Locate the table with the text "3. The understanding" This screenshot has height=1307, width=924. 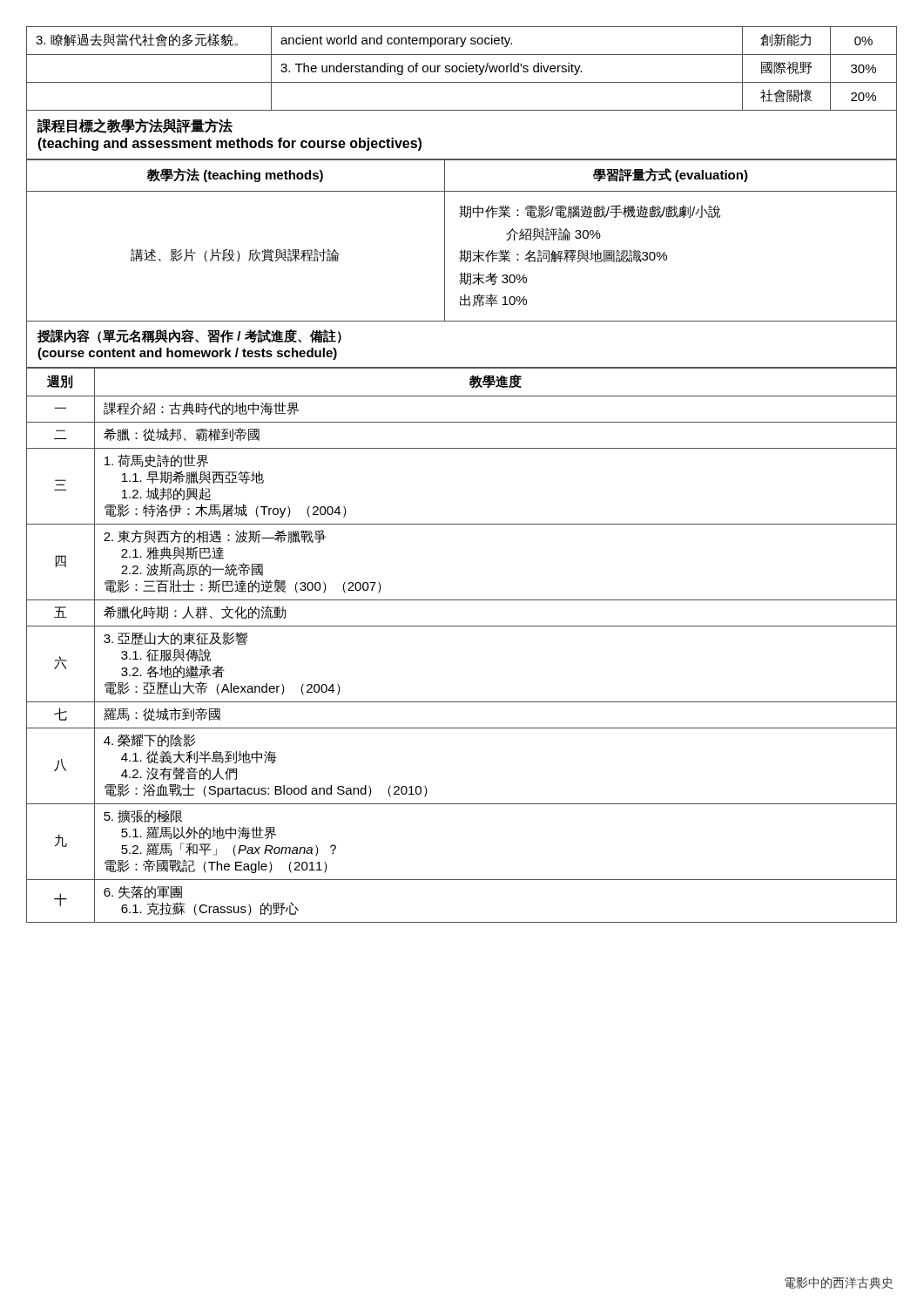coord(462,68)
